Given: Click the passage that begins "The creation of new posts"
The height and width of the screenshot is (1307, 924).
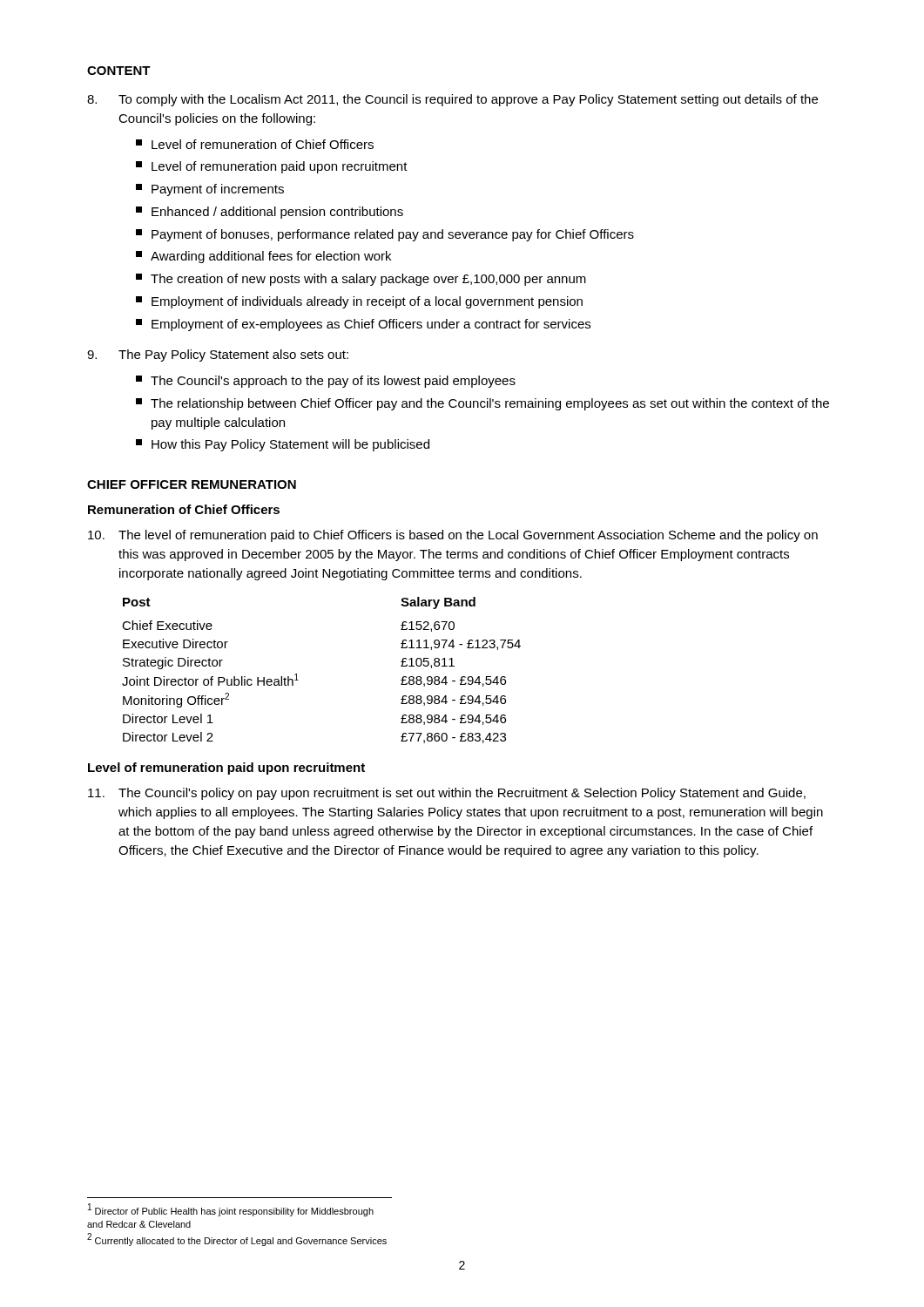Looking at the screenshot, I should point(361,279).
